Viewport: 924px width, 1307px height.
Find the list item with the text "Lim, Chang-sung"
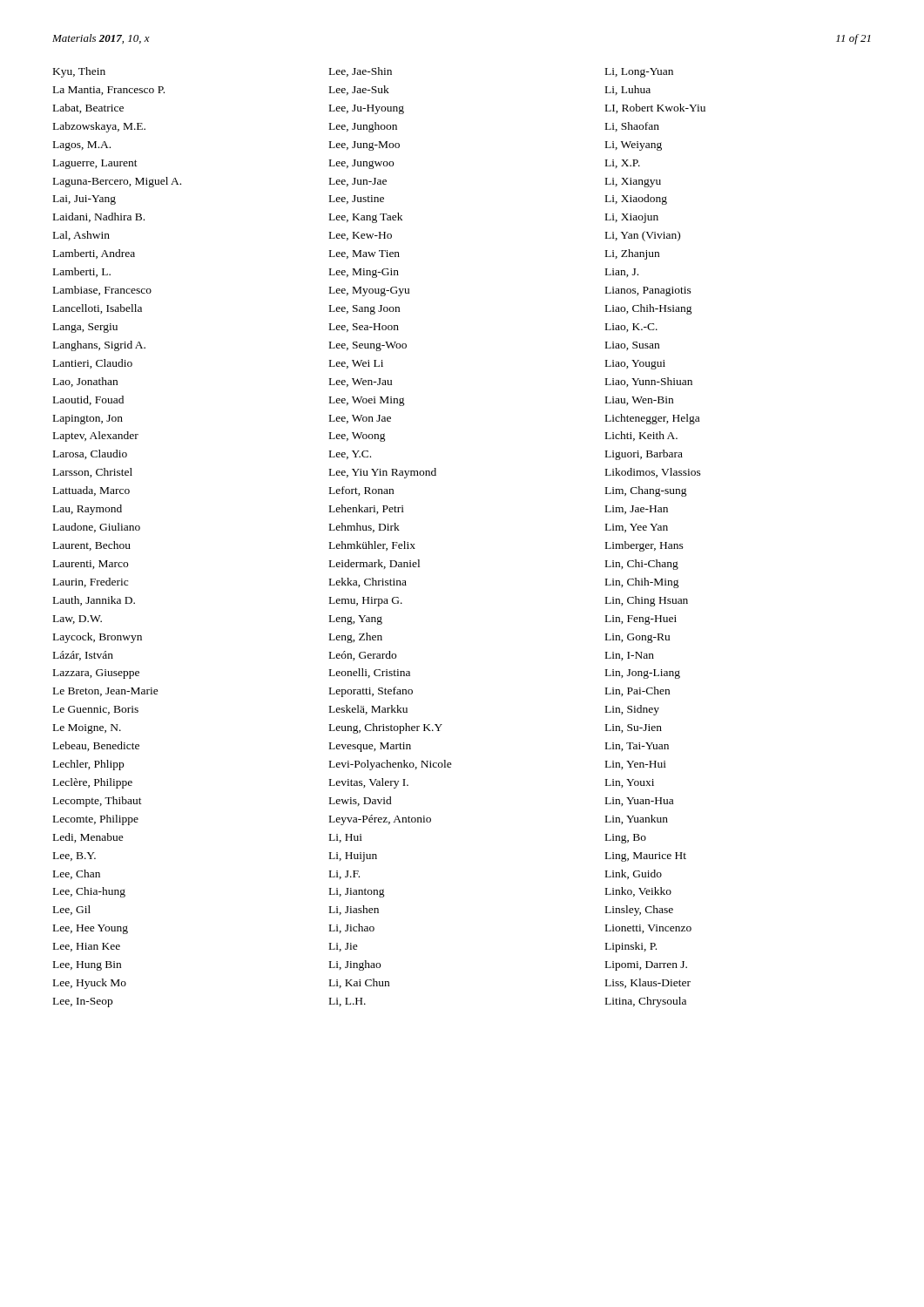click(646, 490)
